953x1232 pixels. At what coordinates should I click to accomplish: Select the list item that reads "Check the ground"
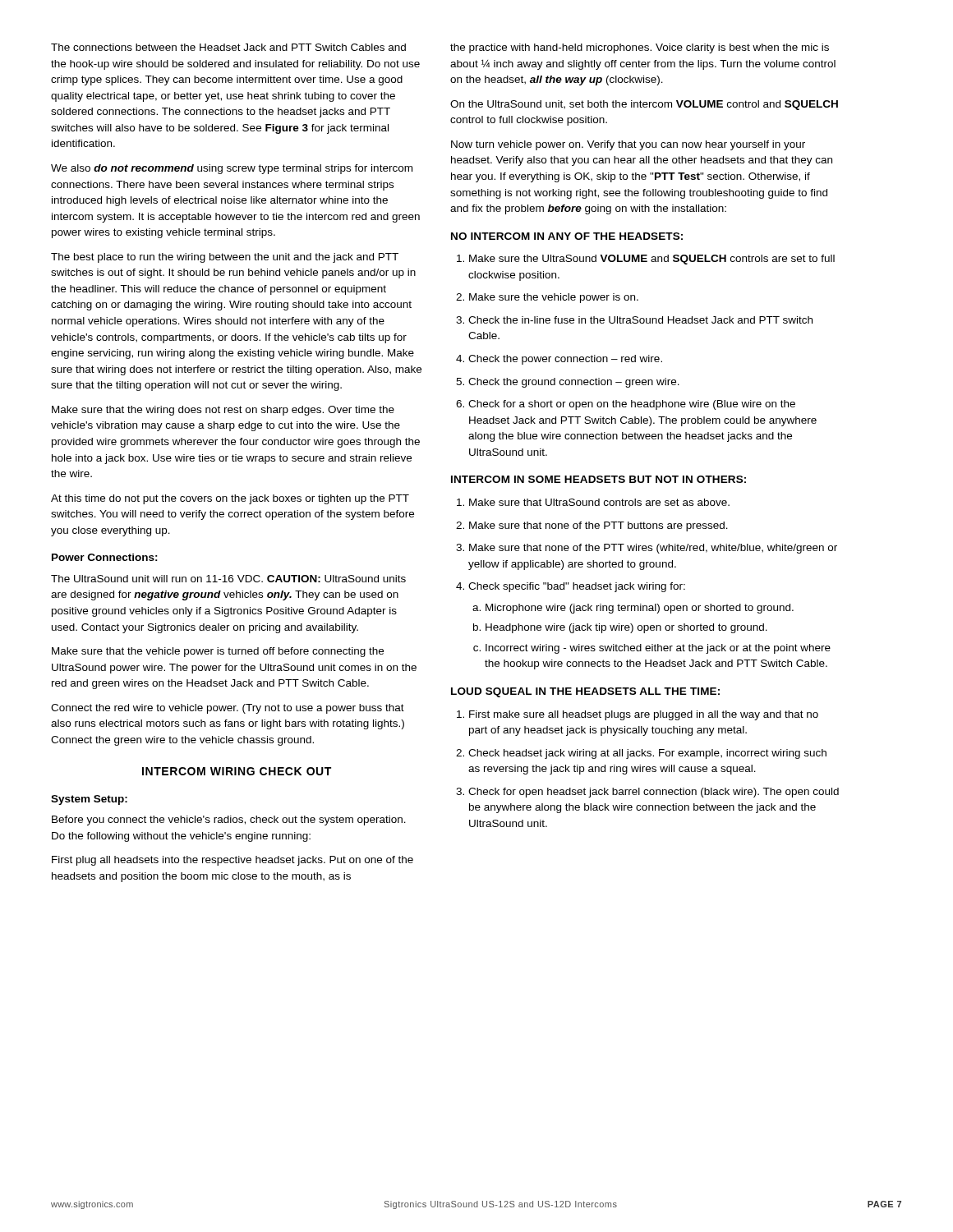(654, 381)
